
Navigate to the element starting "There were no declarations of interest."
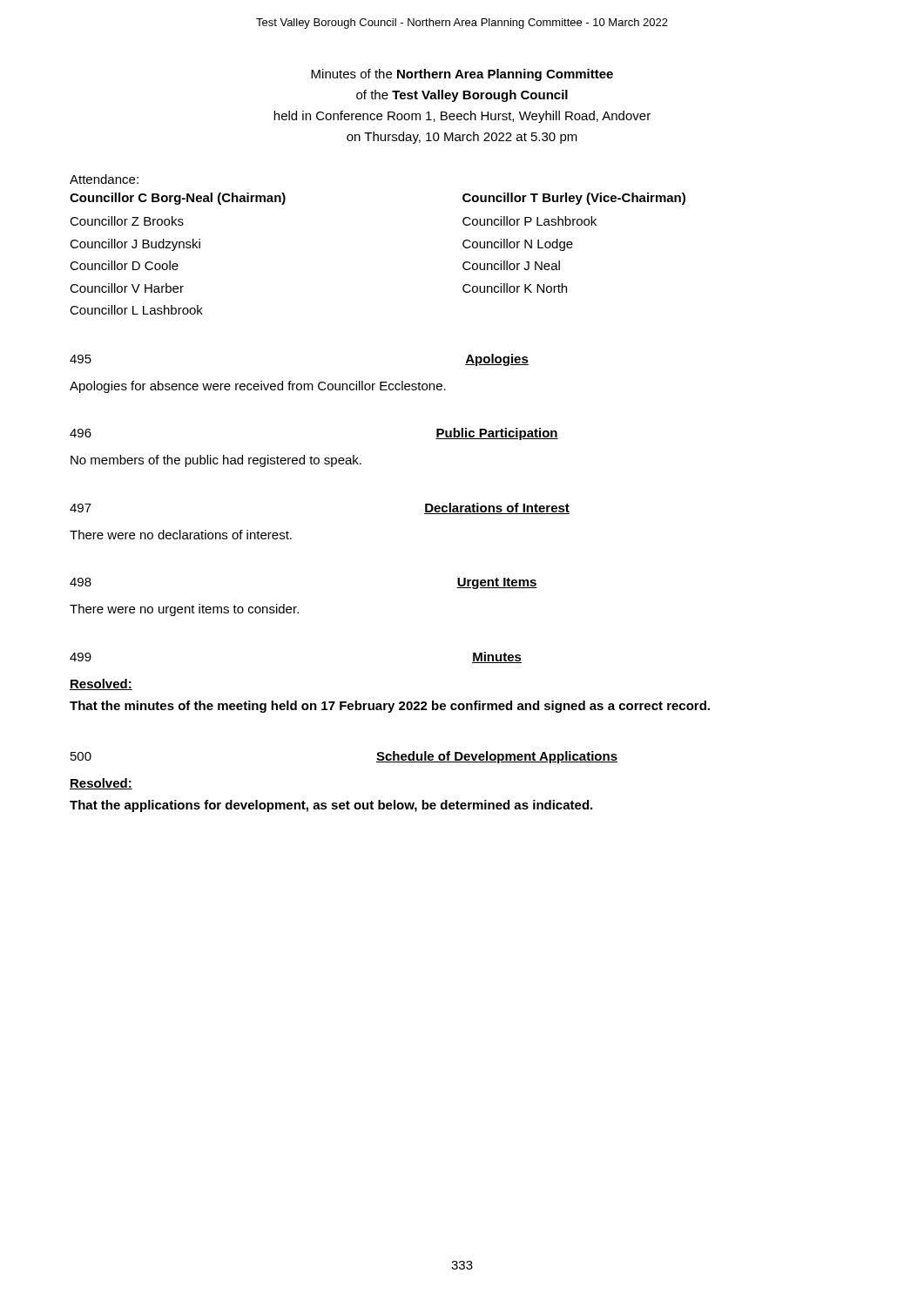coord(181,534)
